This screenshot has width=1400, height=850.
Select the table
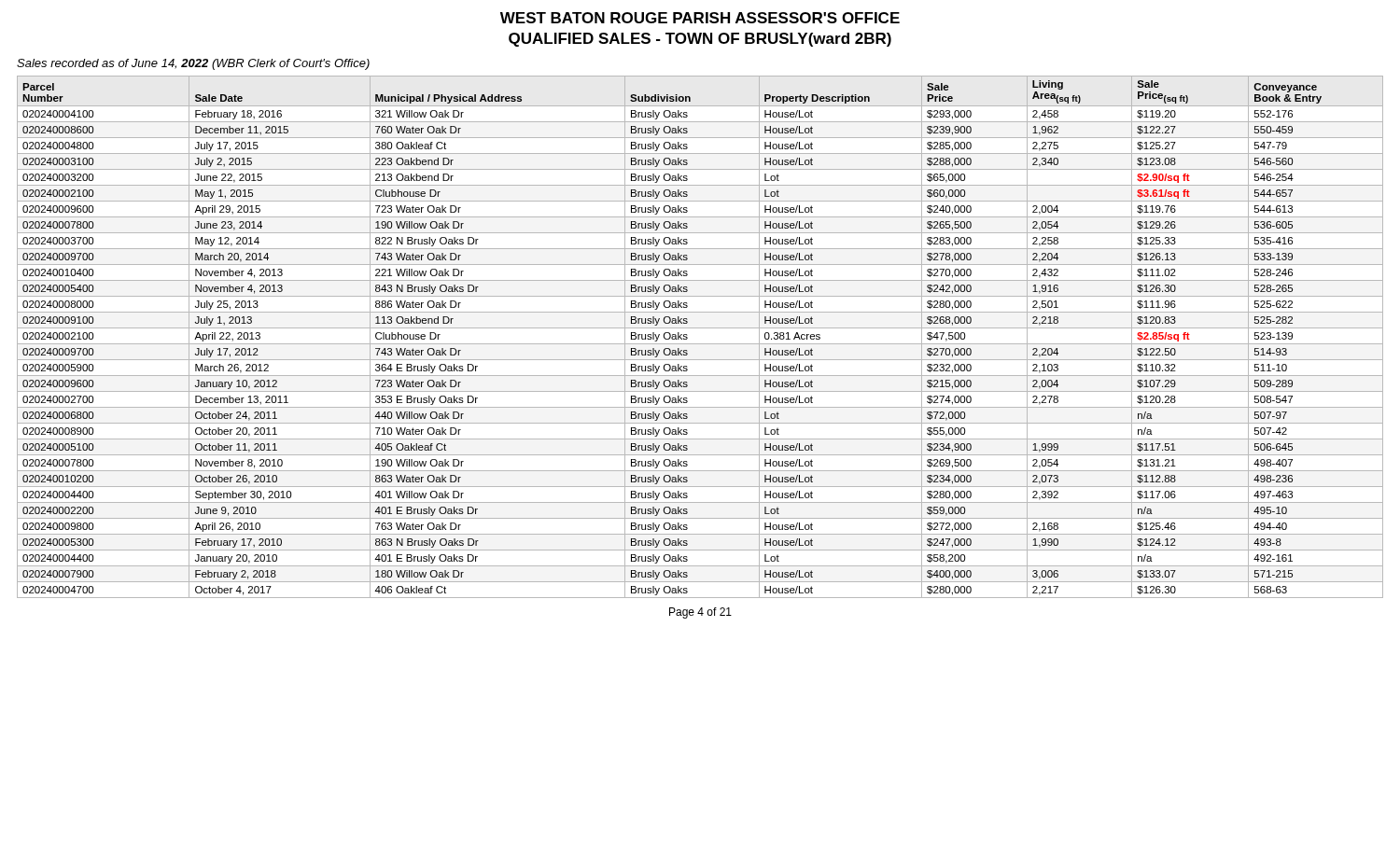click(x=700, y=337)
